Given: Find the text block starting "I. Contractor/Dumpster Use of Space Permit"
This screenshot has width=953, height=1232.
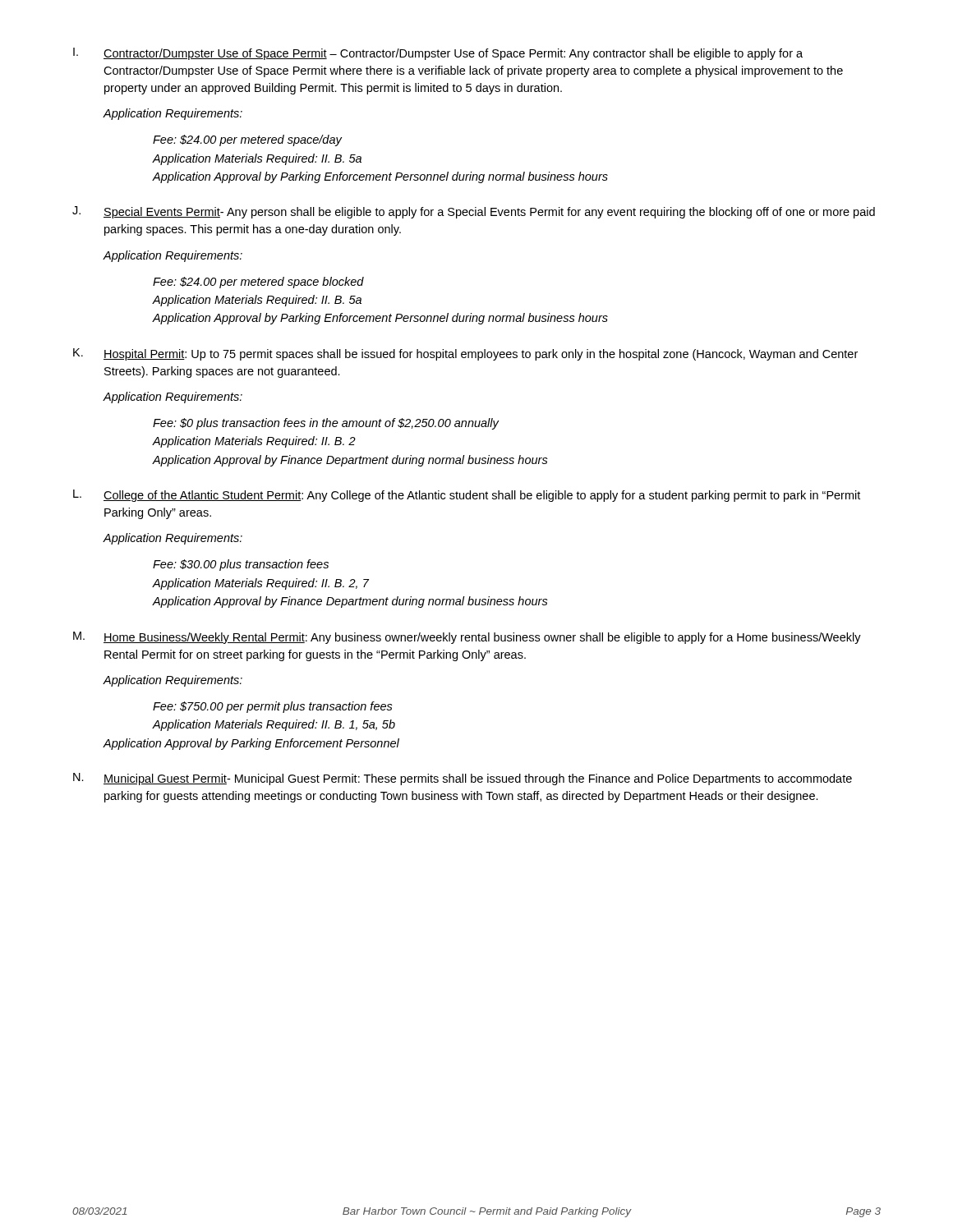Looking at the screenshot, I should click(438, 54).
